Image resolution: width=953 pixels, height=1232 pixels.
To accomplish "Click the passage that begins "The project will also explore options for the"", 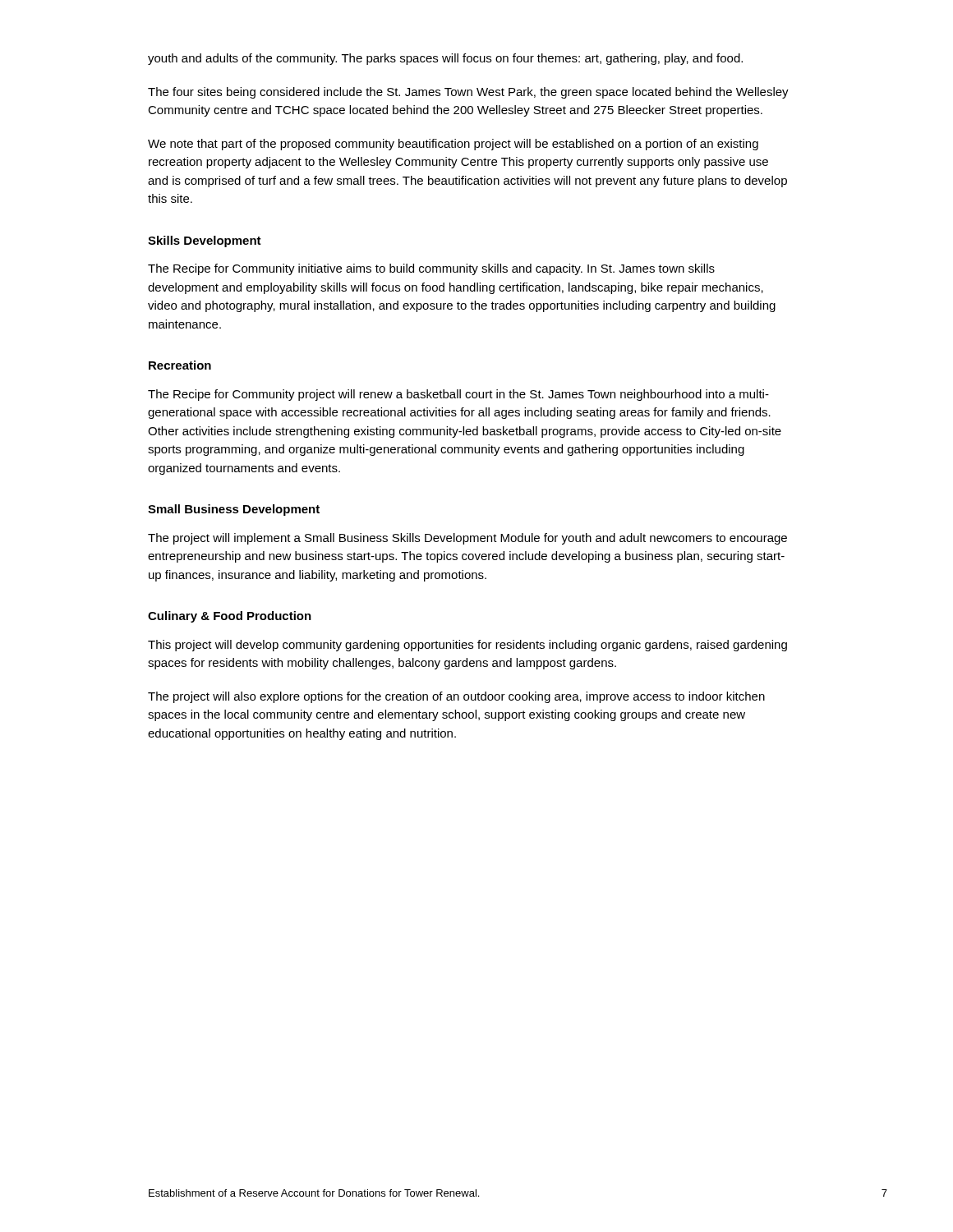I will [x=456, y=714].
